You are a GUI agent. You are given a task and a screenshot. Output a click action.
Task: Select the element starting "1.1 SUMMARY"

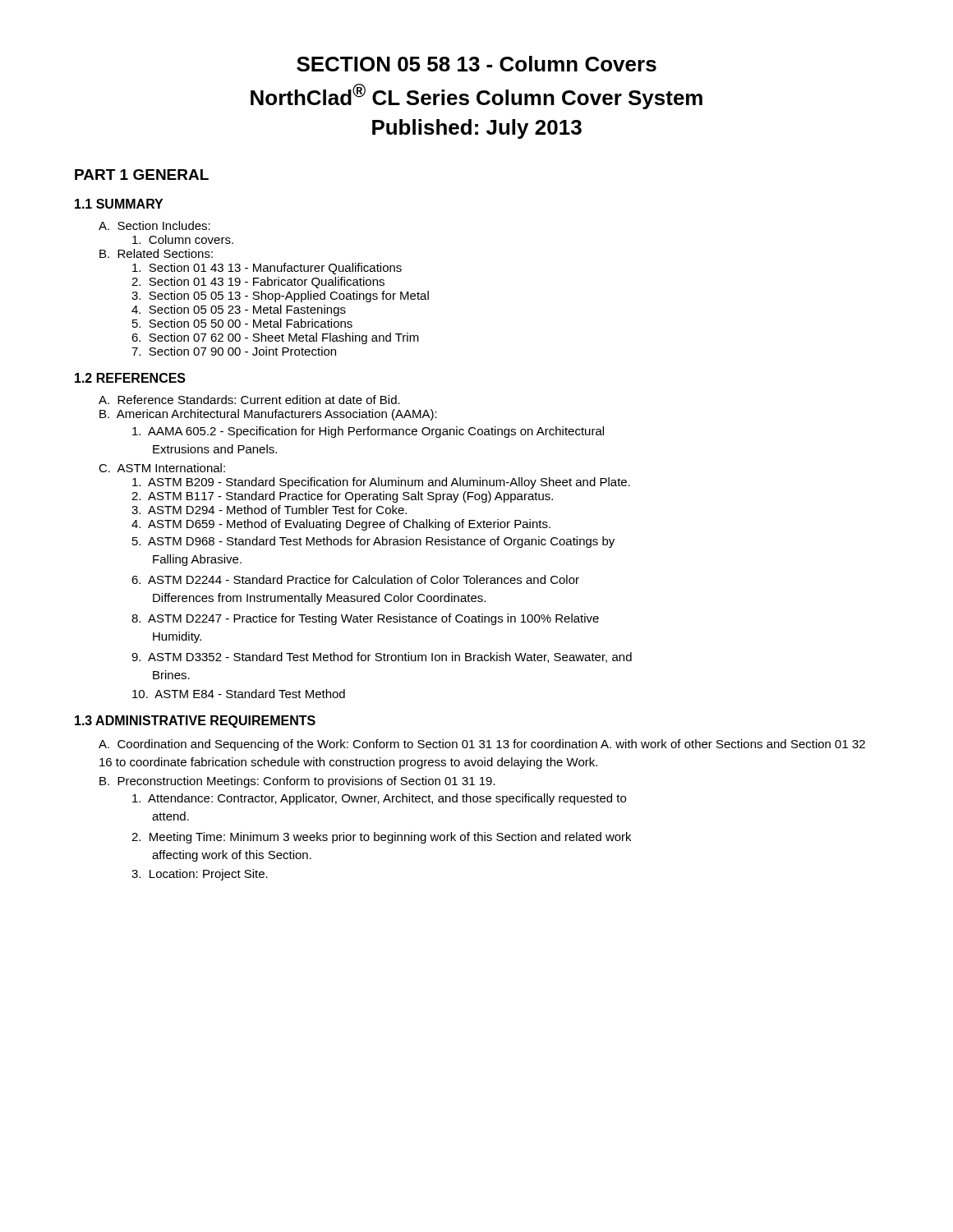coord(119,204)
